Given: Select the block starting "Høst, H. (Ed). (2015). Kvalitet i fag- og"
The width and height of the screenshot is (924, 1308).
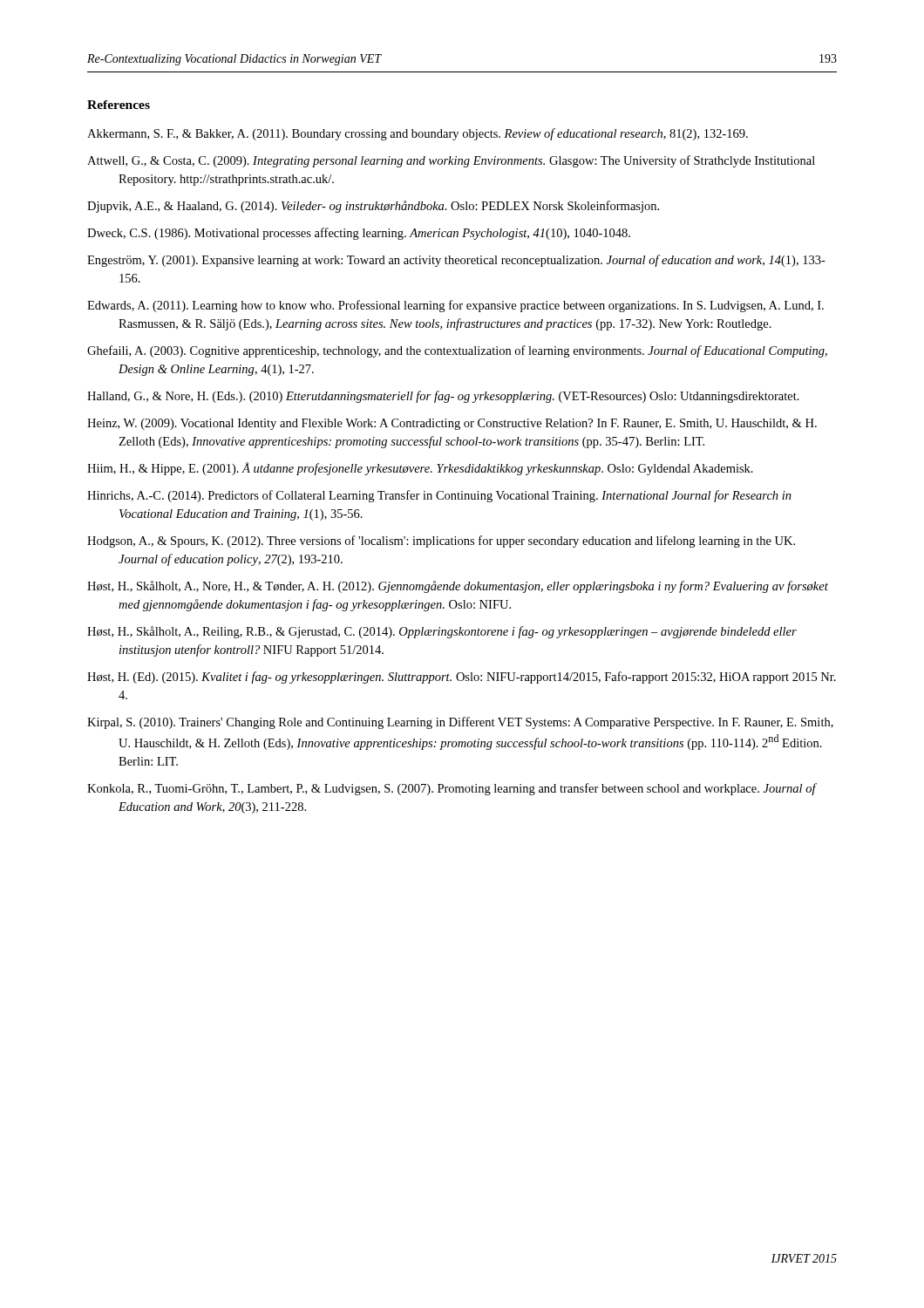Looking at the screenshot, I should 462,686.
